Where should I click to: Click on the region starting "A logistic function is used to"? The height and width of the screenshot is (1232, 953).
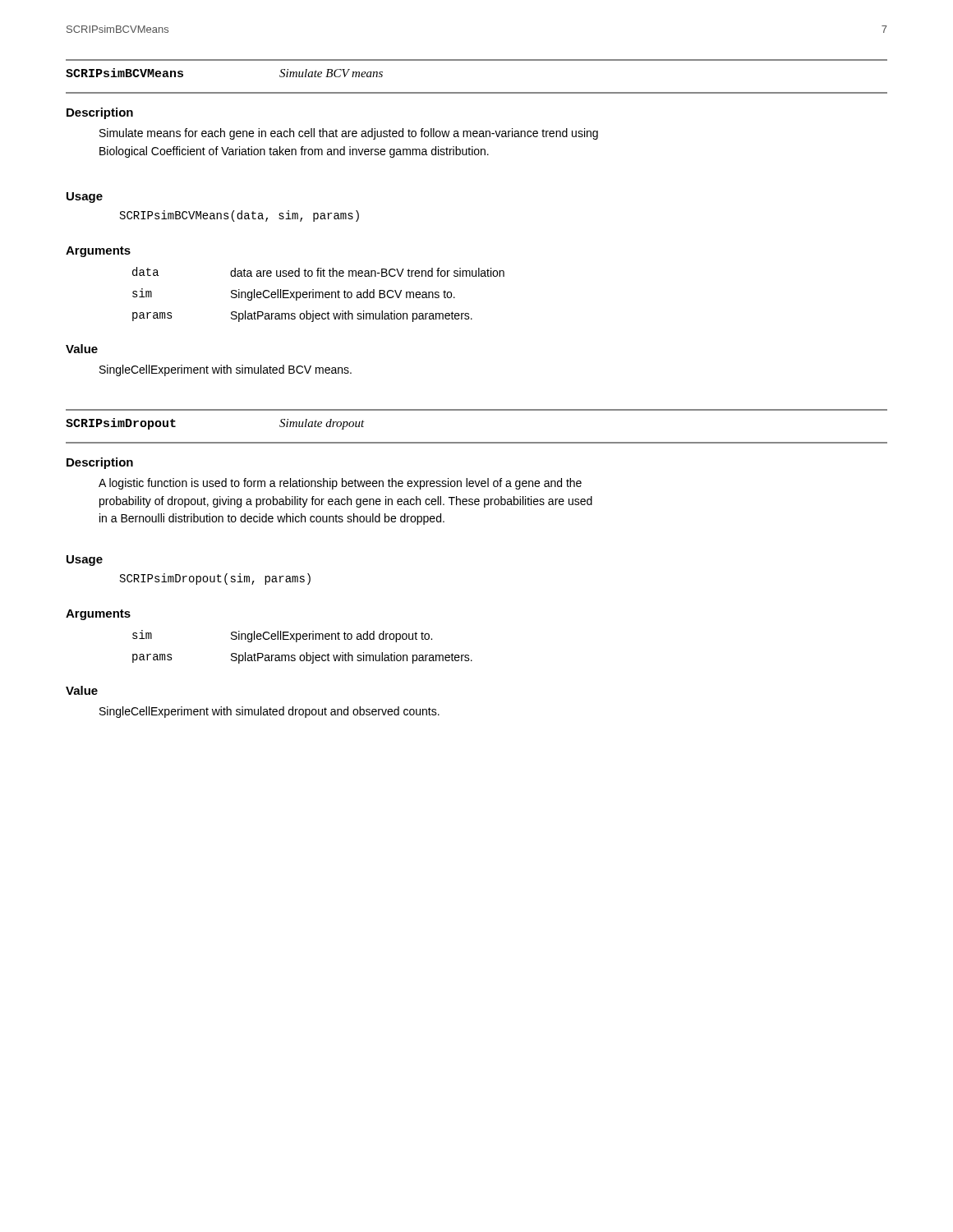[346, 501]
